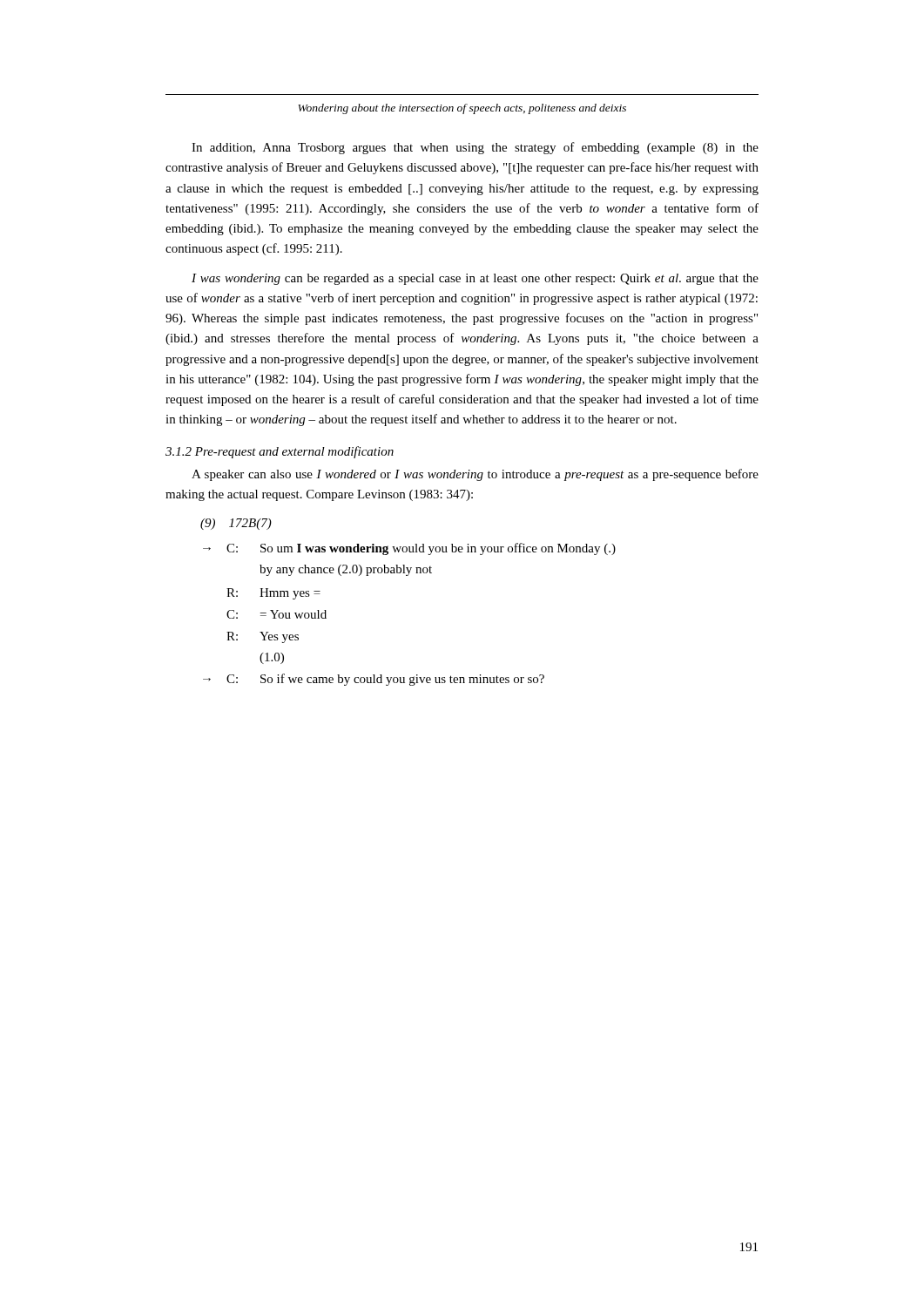Select the block starting "I was wondering can be regarded"

[x=462, y=349]
